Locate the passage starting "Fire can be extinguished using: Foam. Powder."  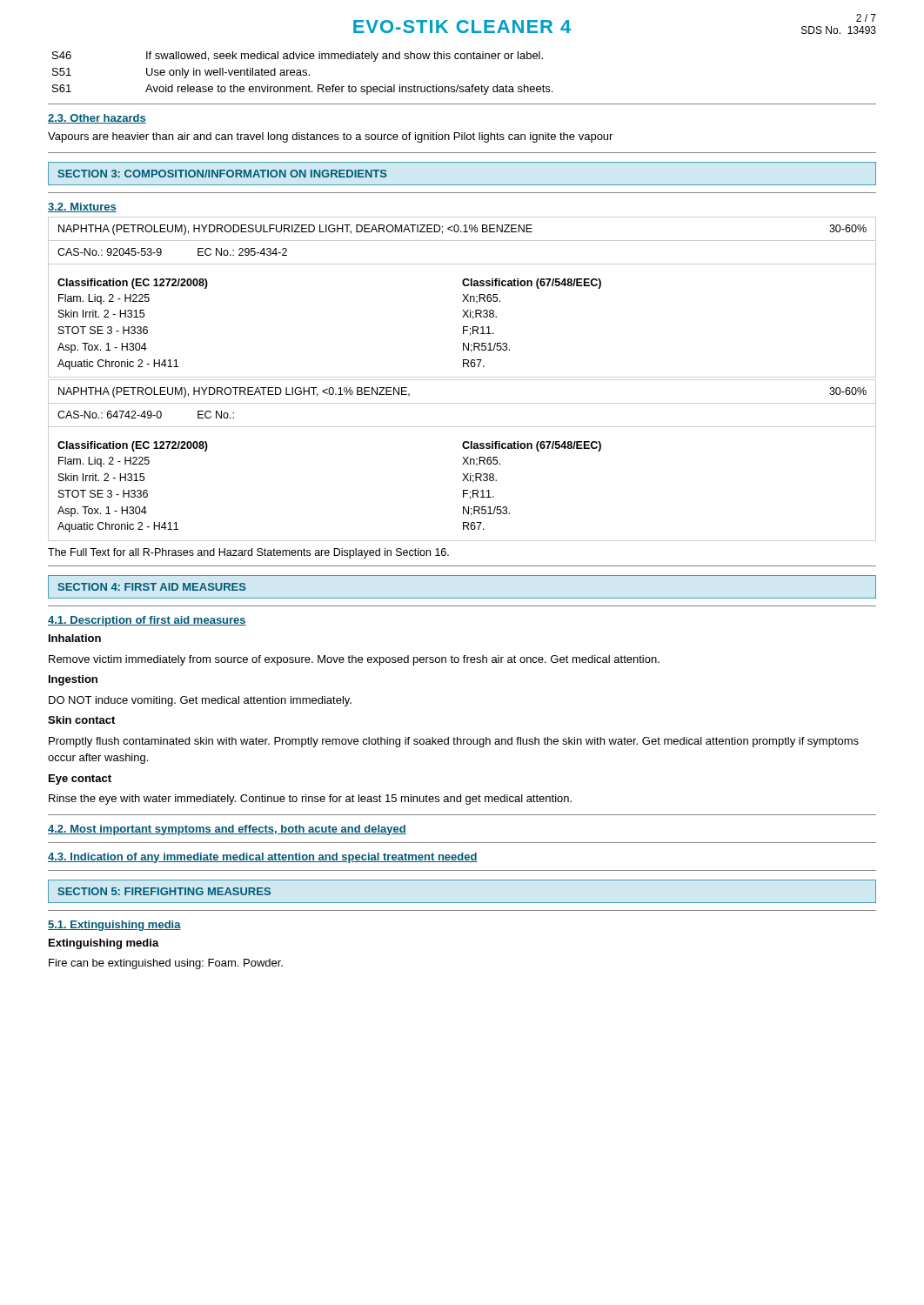pos(166,963)
